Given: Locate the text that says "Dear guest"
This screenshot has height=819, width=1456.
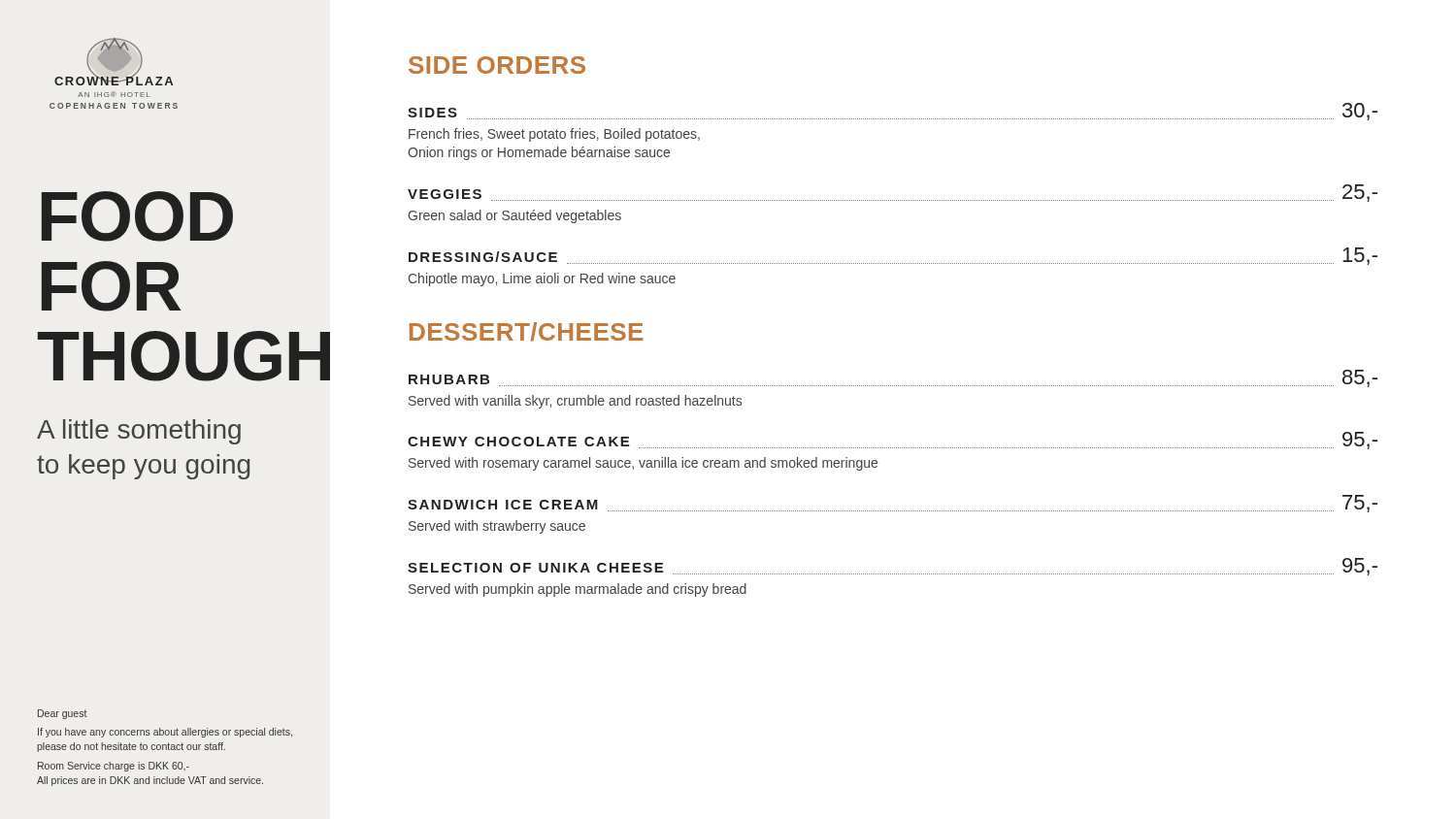Looking at the screenshot, I should point(63,714).
